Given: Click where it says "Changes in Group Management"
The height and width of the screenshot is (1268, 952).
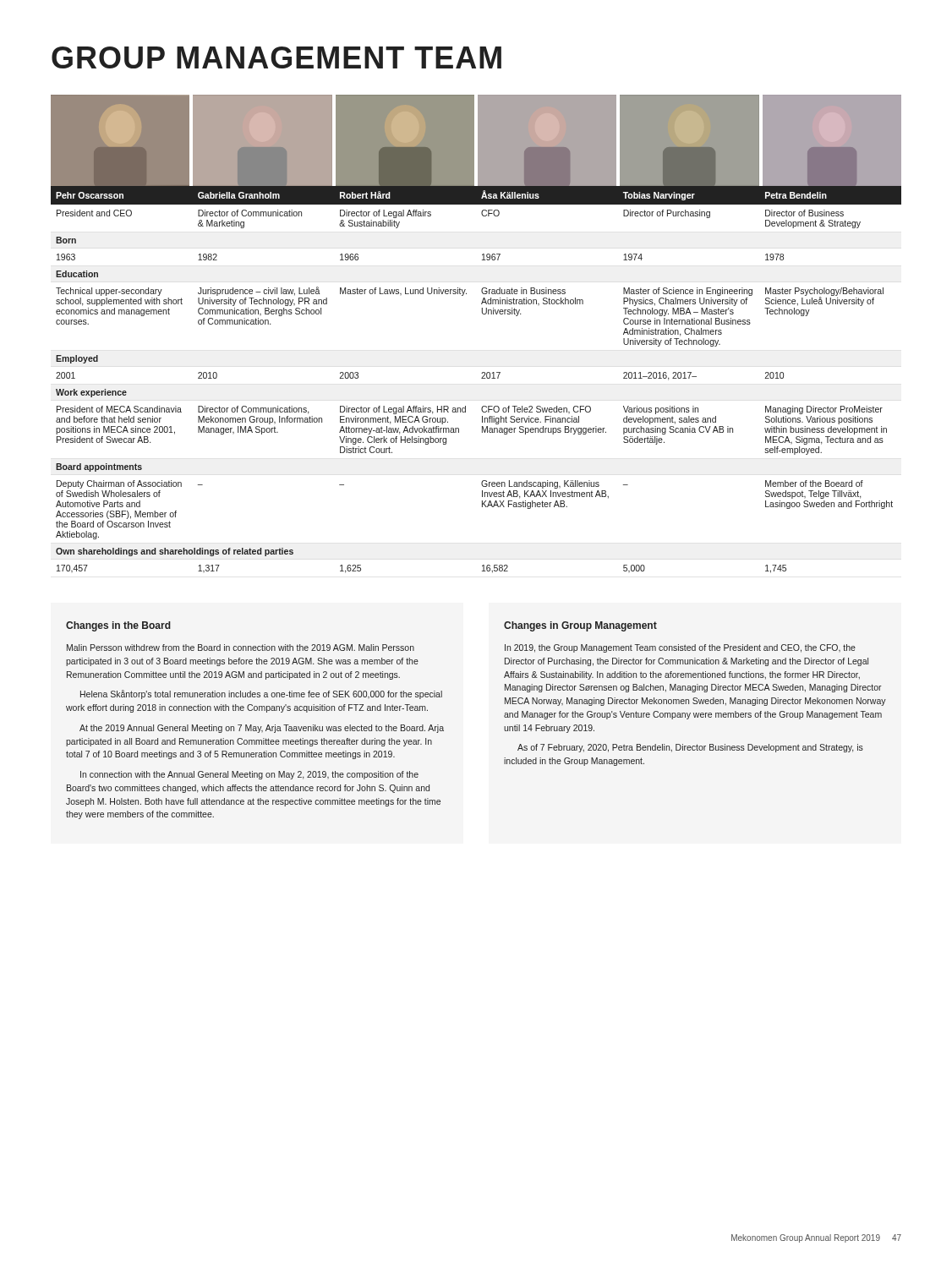Looking at the screenshot, I should click(580, 626).
